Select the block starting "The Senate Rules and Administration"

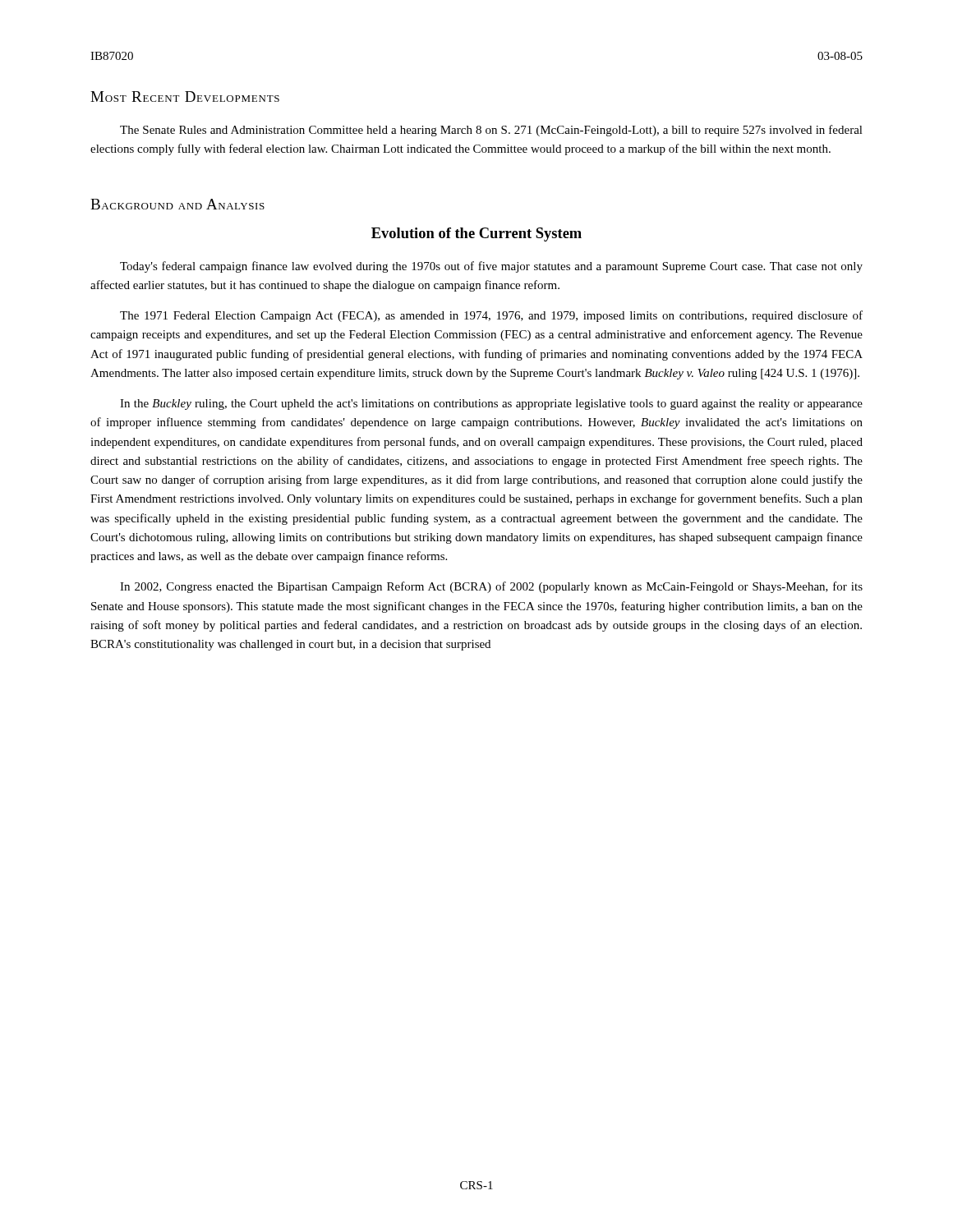pyautogui.click(x=476, y=139)
